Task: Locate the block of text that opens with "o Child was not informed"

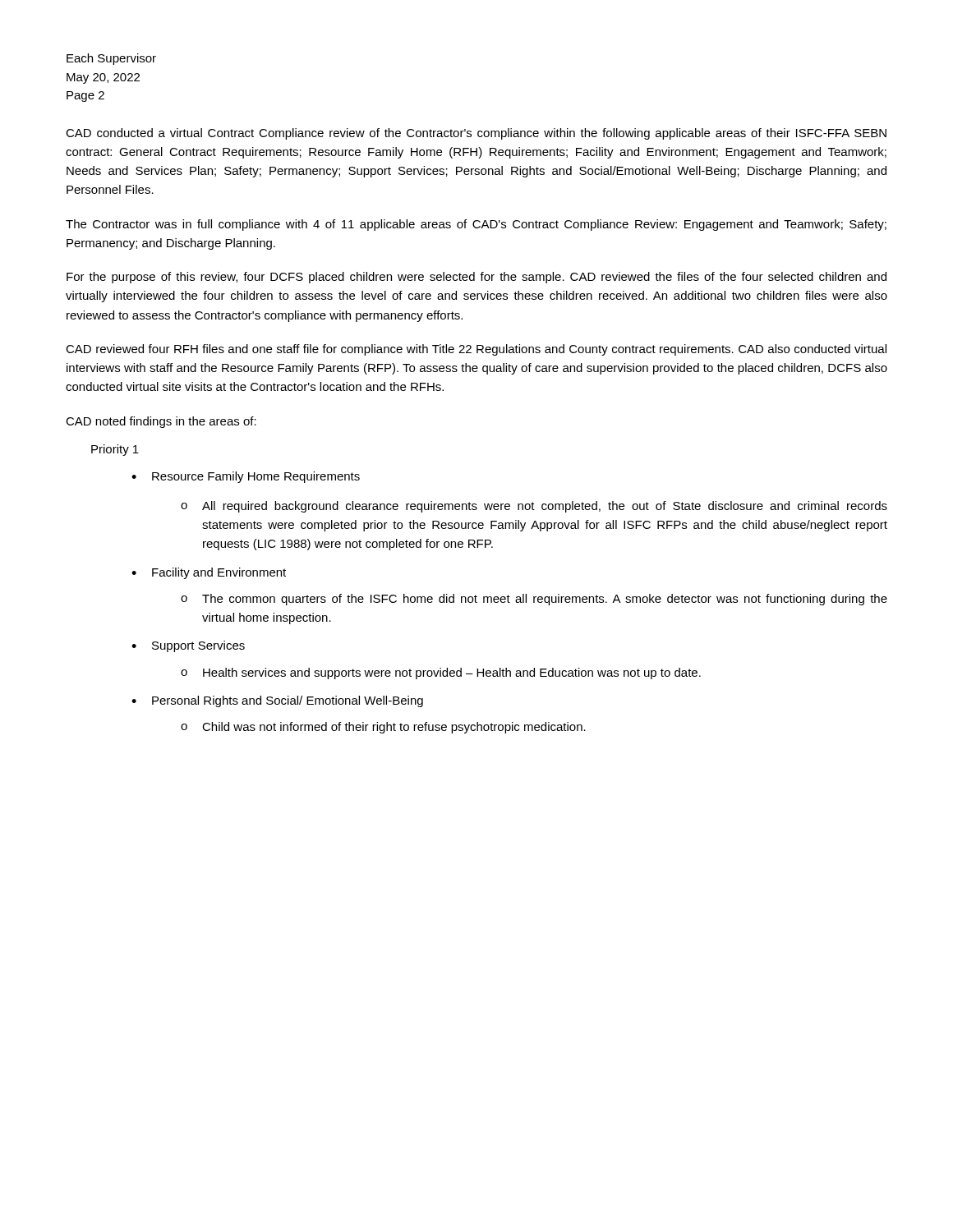Action: point(384,727)
